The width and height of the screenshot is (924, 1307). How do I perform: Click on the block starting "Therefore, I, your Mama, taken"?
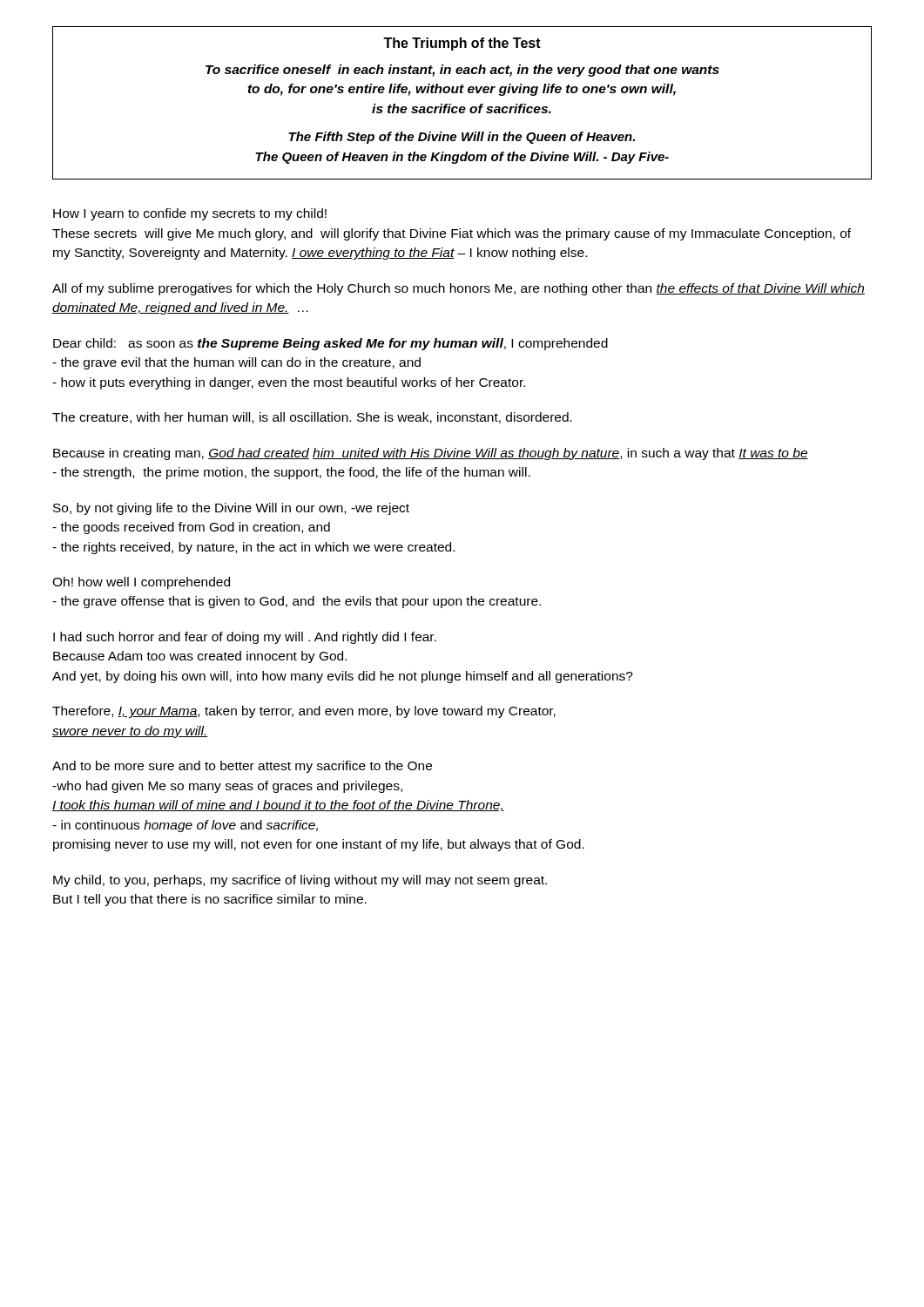(304, 721)
